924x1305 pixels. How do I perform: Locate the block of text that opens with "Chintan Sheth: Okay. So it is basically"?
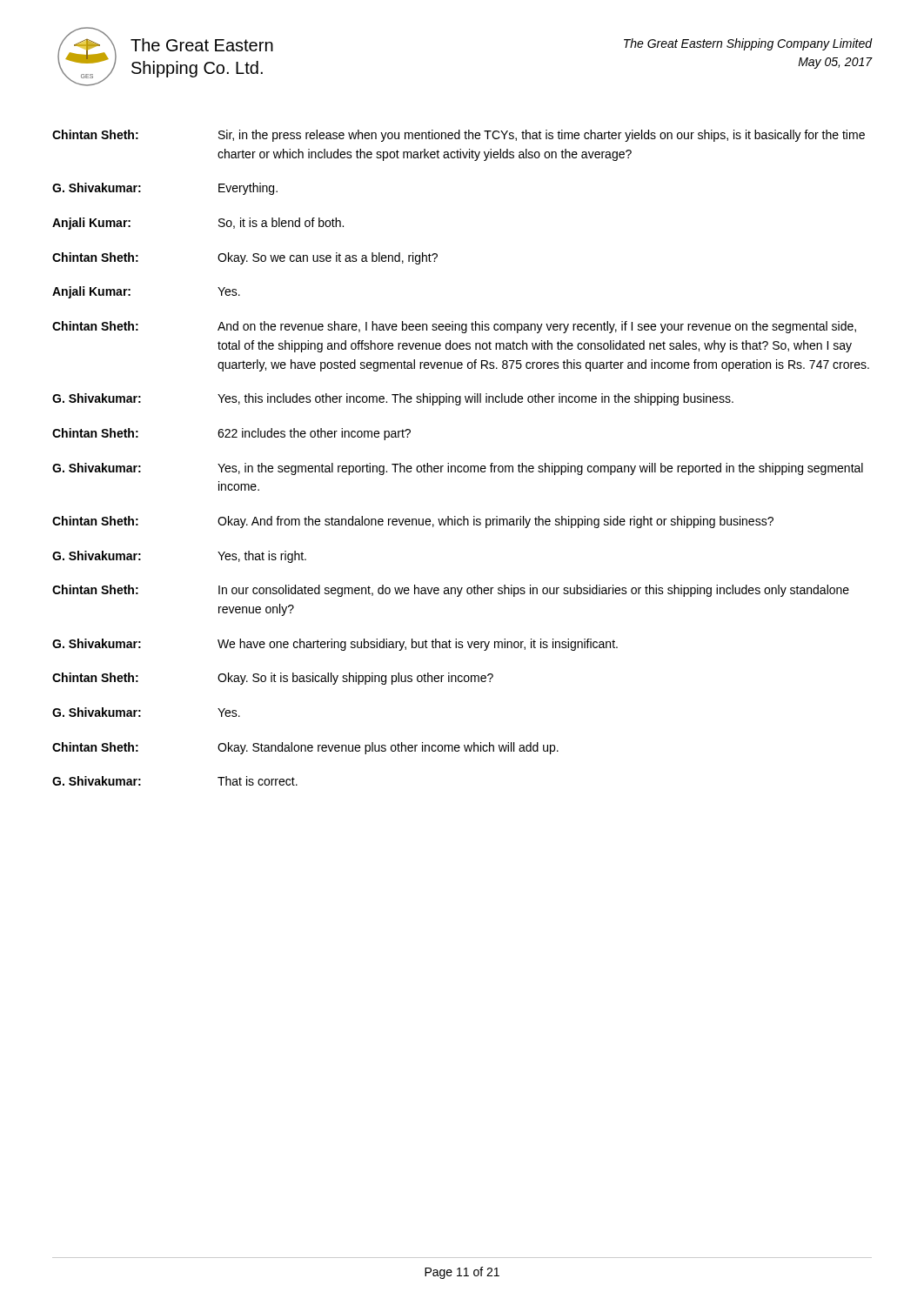point(462,679)
